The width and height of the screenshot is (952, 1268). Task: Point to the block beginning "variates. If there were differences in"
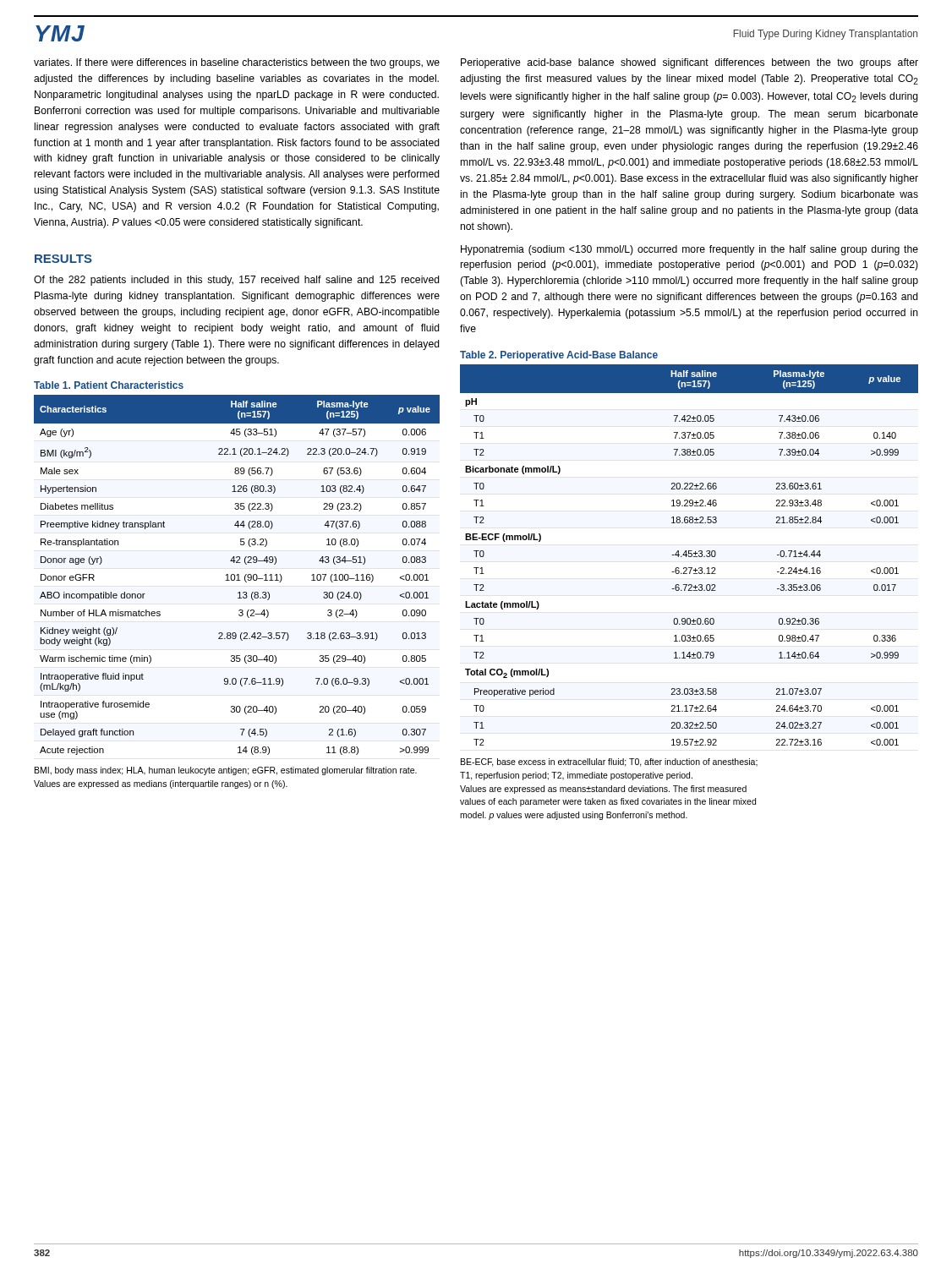click(237, 142)
